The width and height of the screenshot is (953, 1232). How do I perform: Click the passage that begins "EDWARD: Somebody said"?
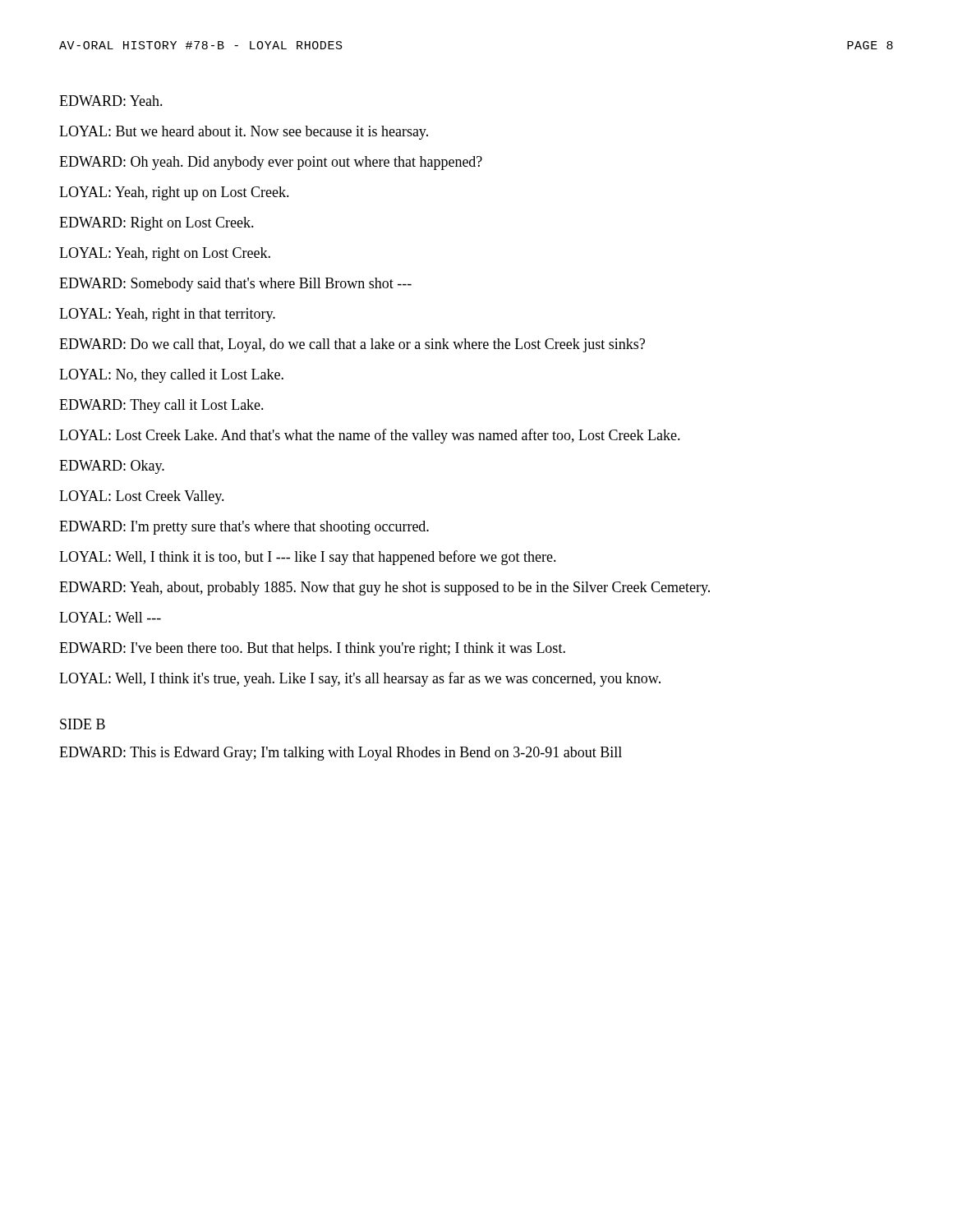[235, 283]
